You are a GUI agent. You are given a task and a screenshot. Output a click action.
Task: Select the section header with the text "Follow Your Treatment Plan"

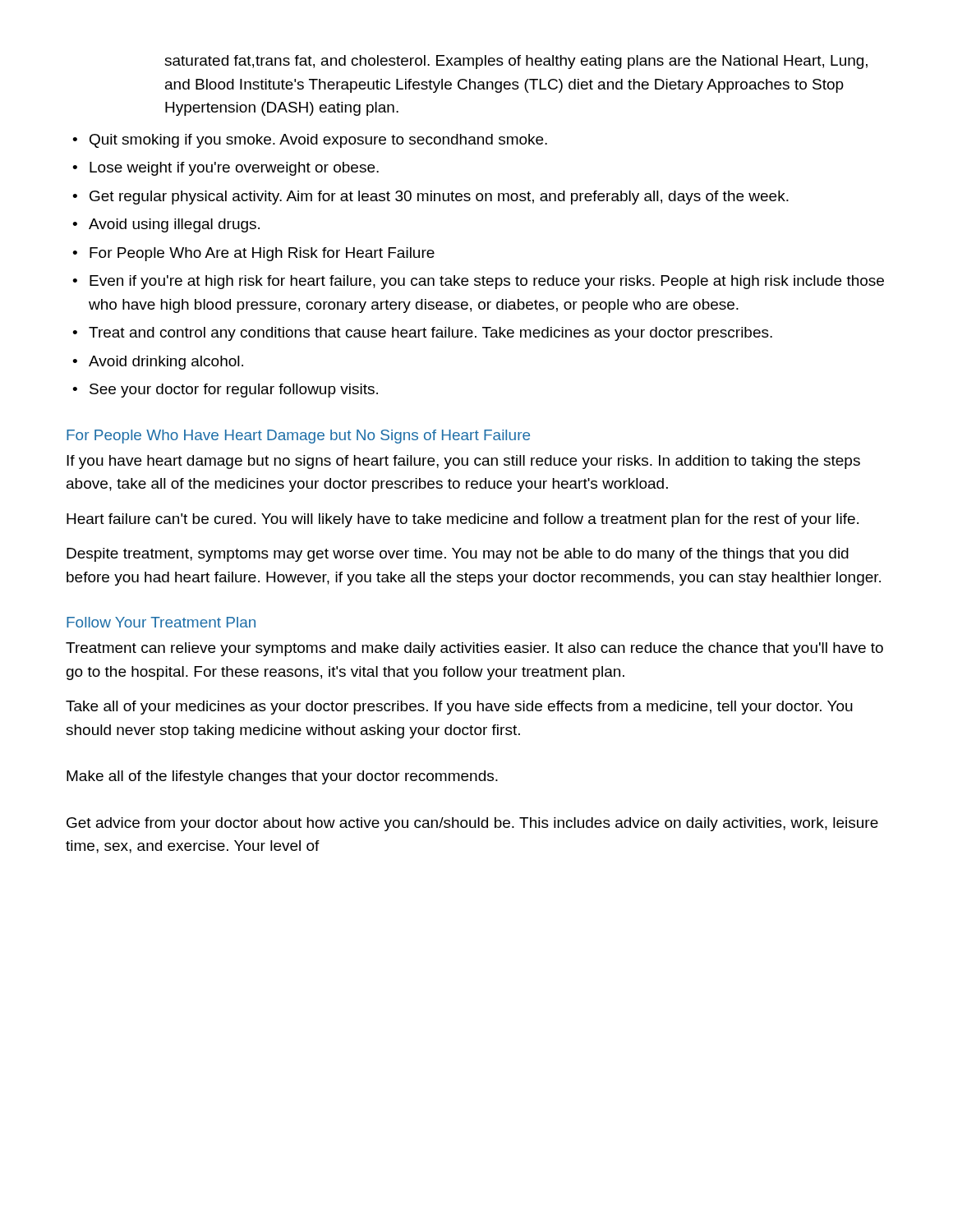(x=161, y=622)
